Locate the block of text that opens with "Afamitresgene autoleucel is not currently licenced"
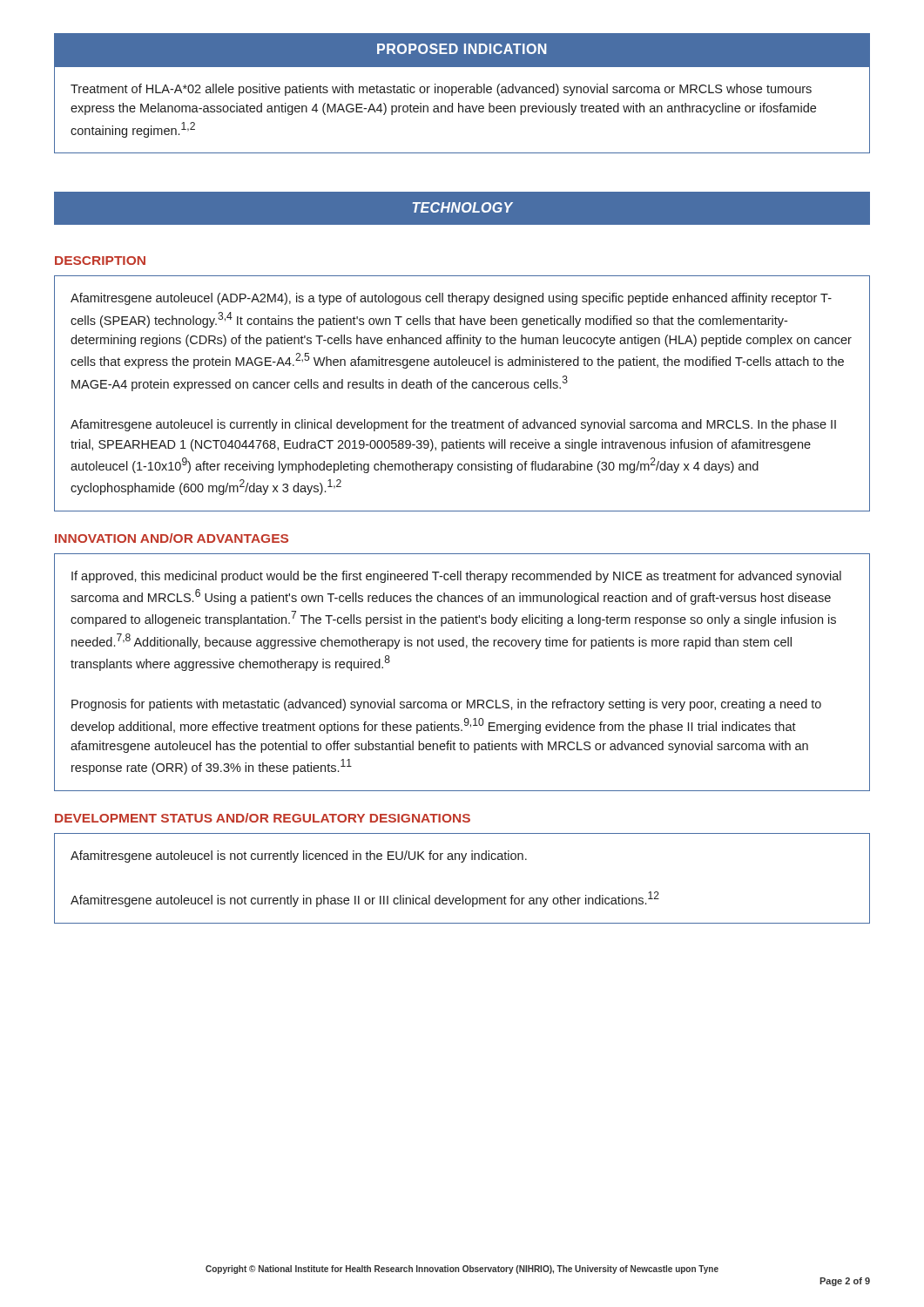 [299, 855]
